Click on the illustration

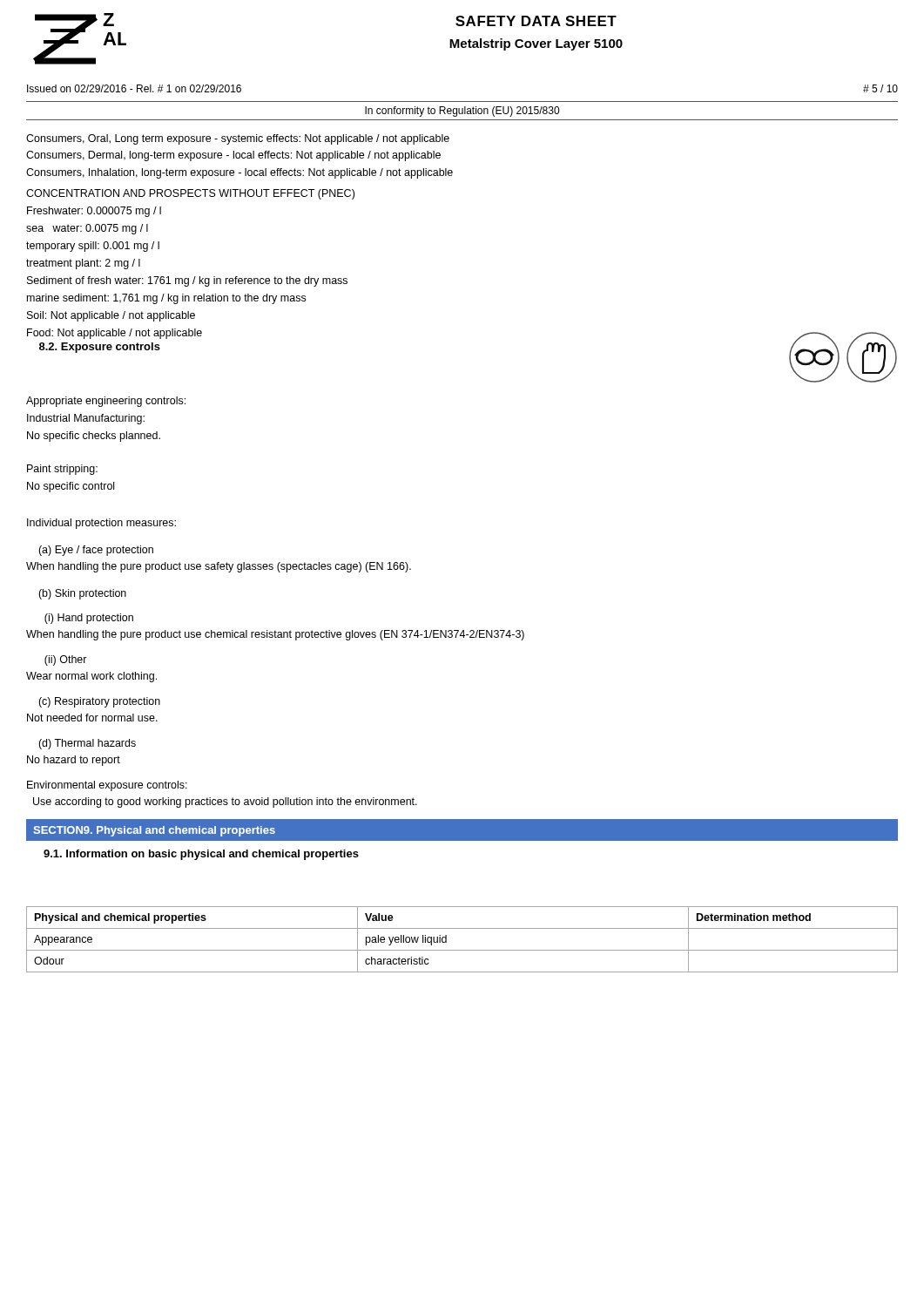(843, 357)
